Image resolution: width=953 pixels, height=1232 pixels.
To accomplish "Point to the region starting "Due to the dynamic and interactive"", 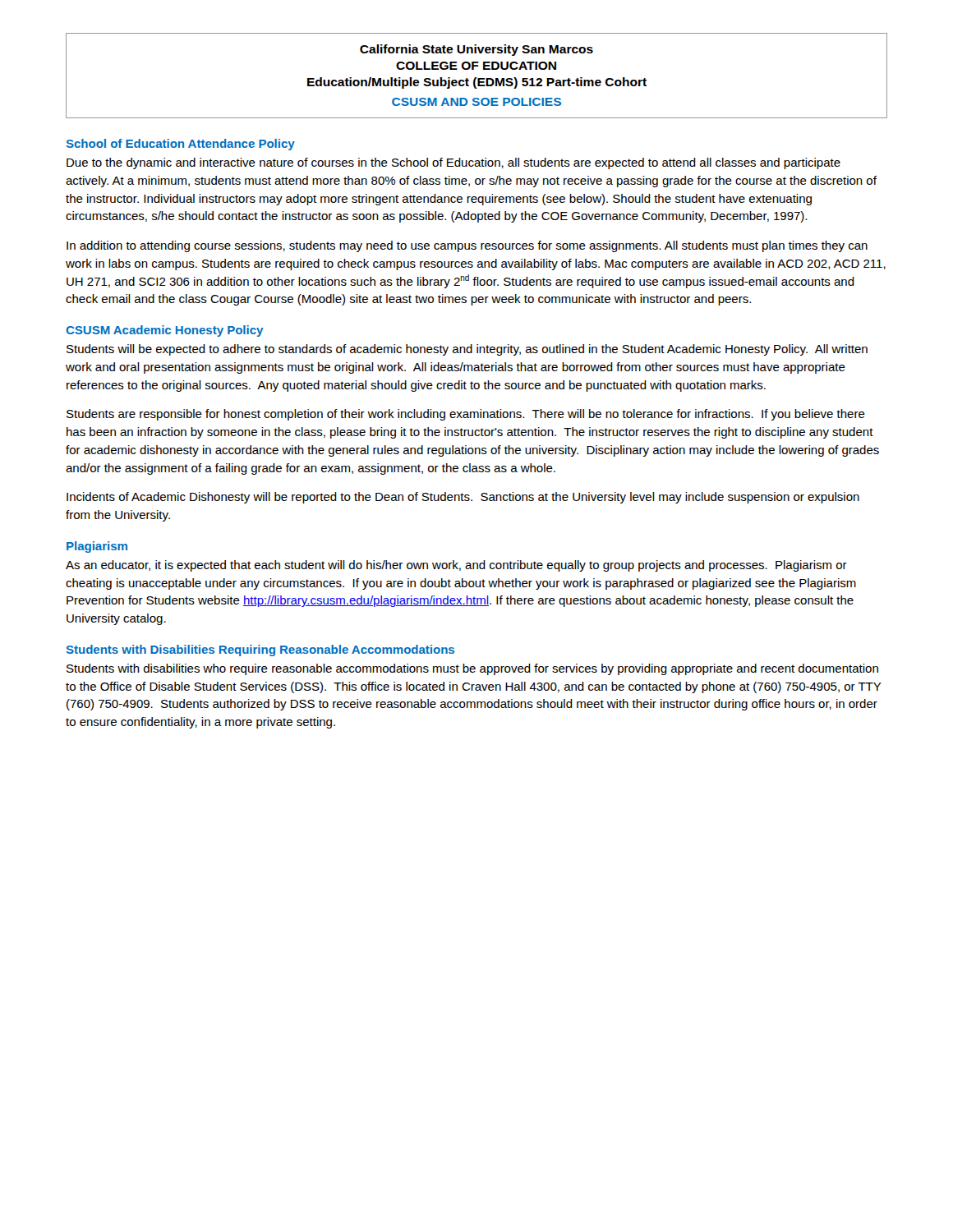I will tap(471, 189).
